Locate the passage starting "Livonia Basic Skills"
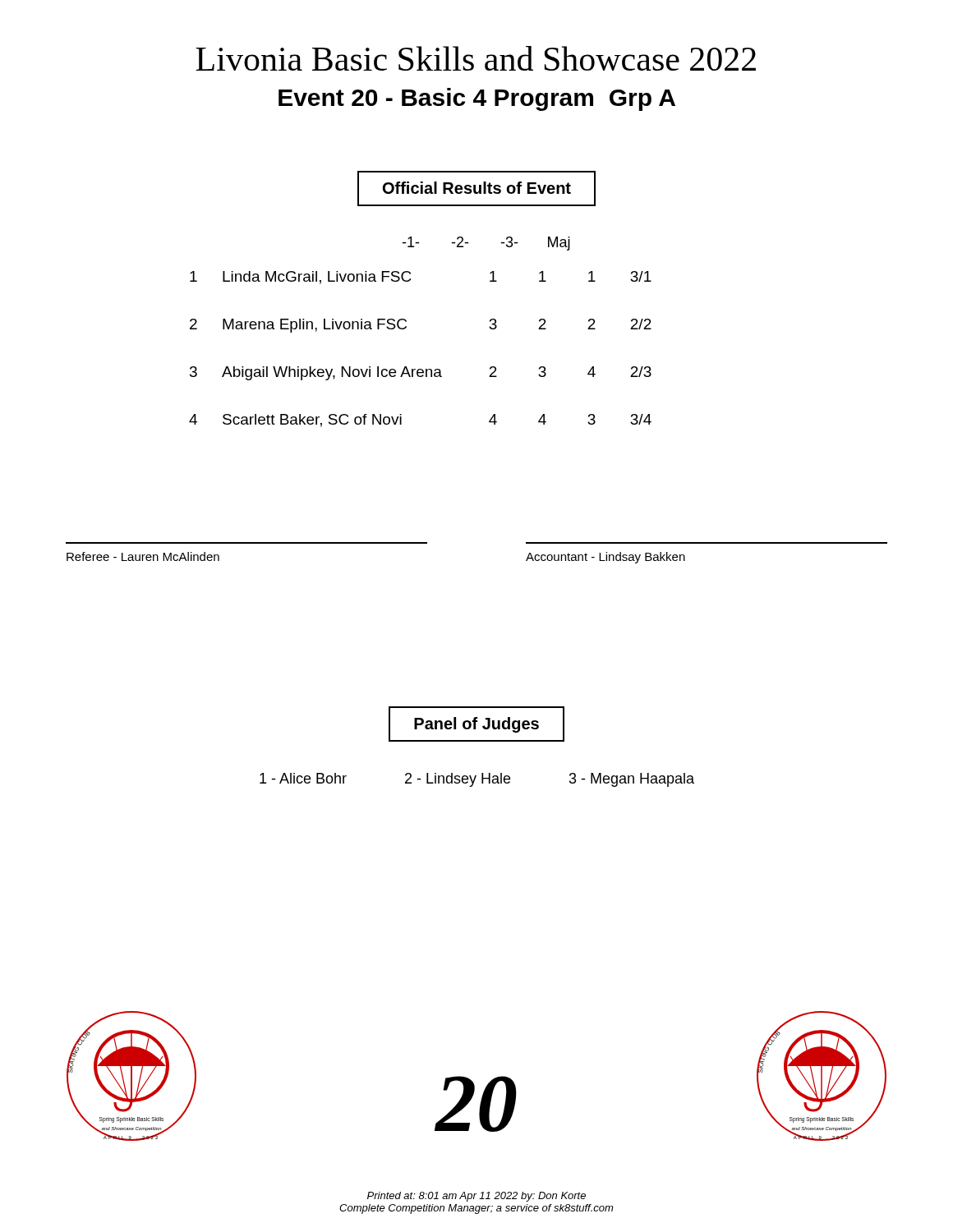The width and height of the screenshot is (953, 1232). click(476, 59)
